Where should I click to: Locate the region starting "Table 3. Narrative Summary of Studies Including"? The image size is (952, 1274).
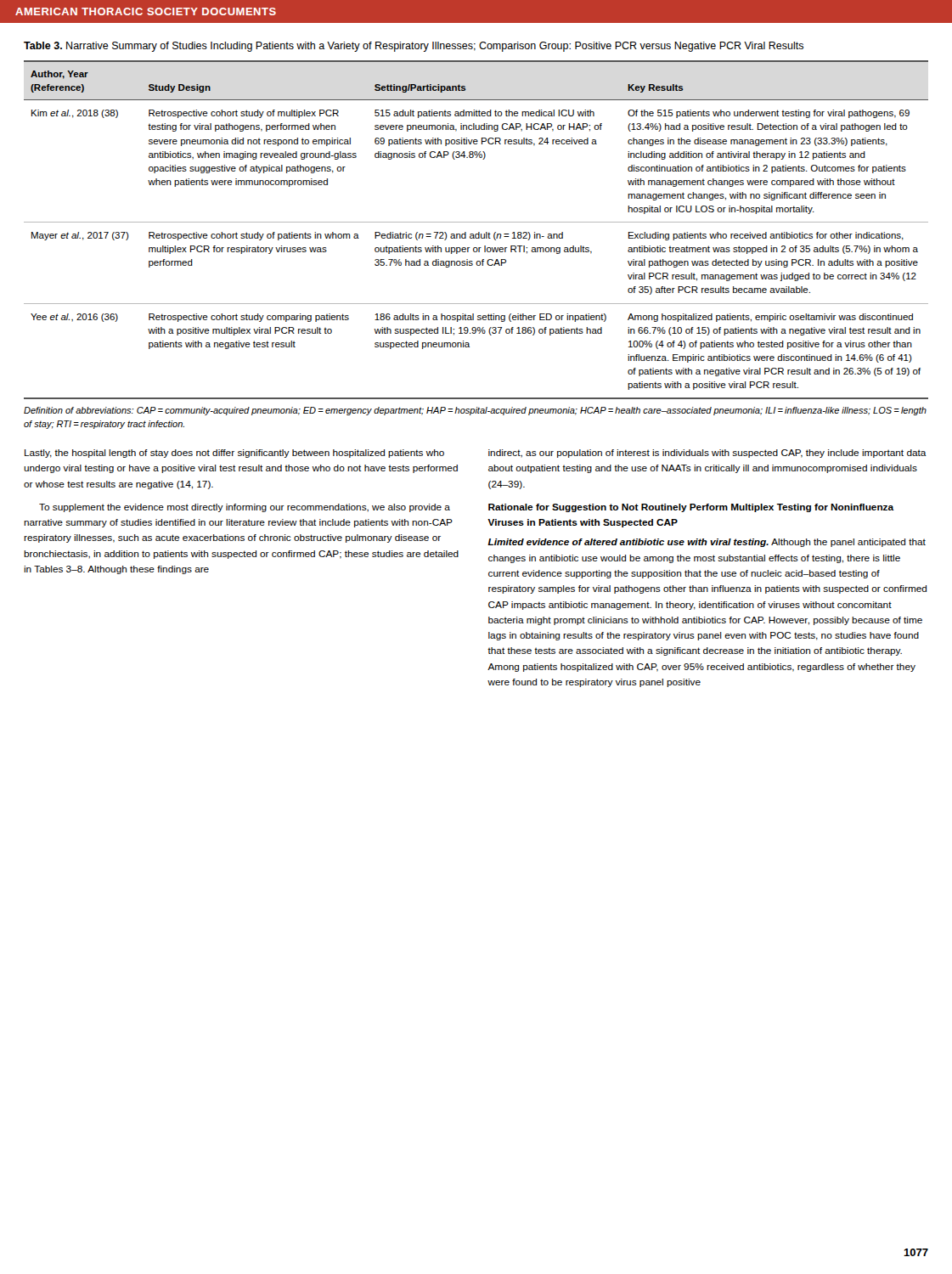click(414, 46)
